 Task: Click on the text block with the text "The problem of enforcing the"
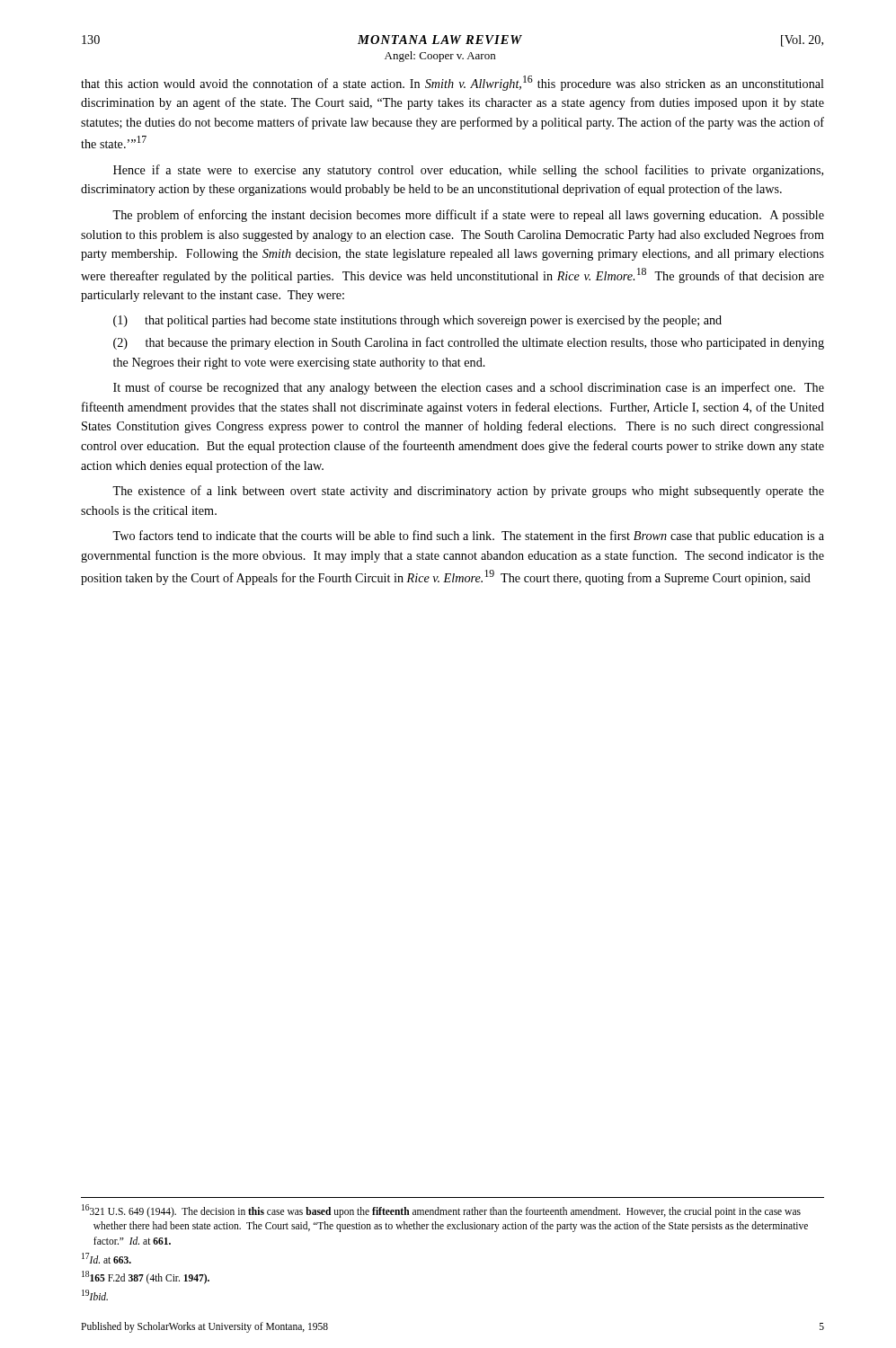(x=453, y=255)
